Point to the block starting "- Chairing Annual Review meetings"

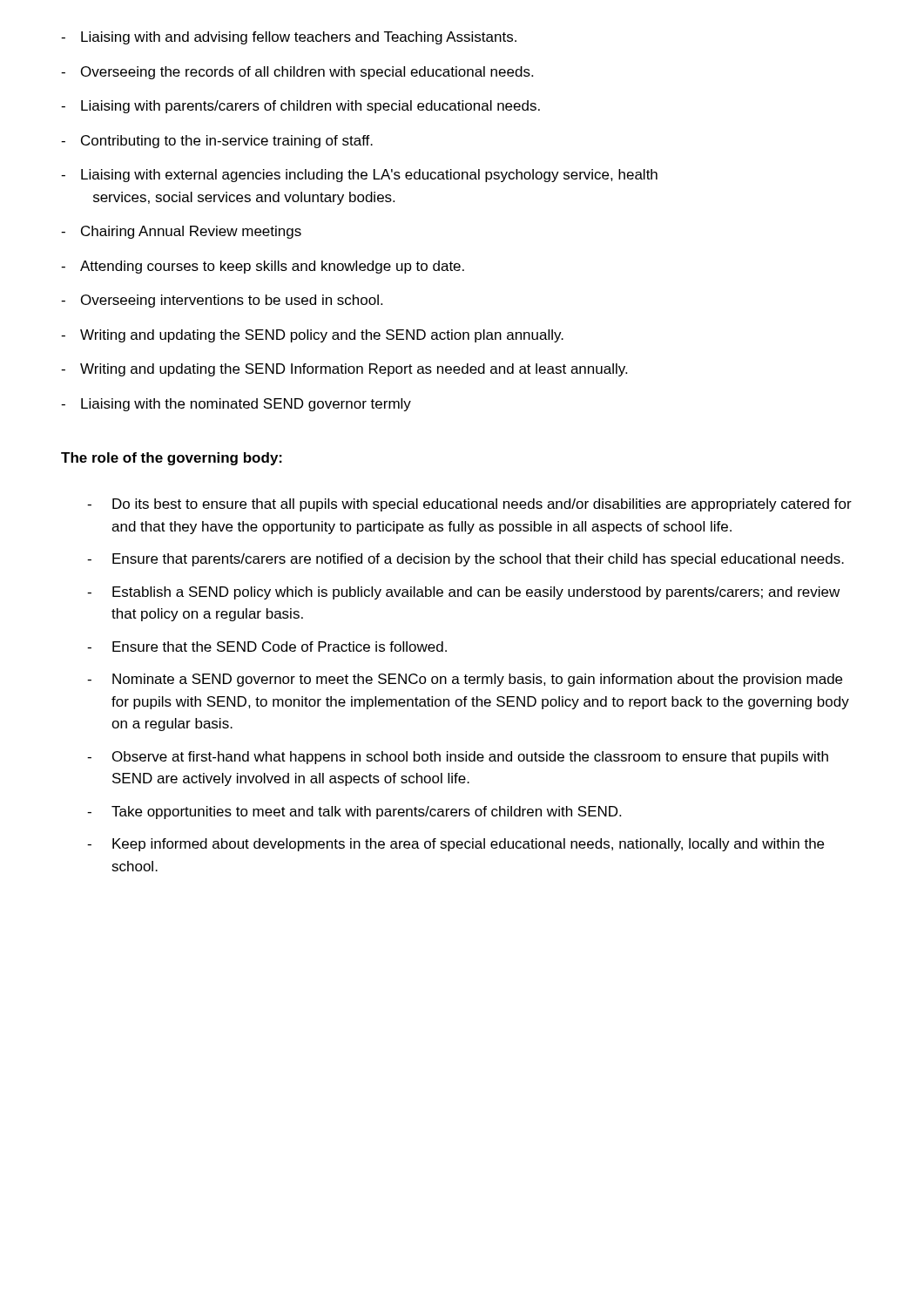coord(181,232)
